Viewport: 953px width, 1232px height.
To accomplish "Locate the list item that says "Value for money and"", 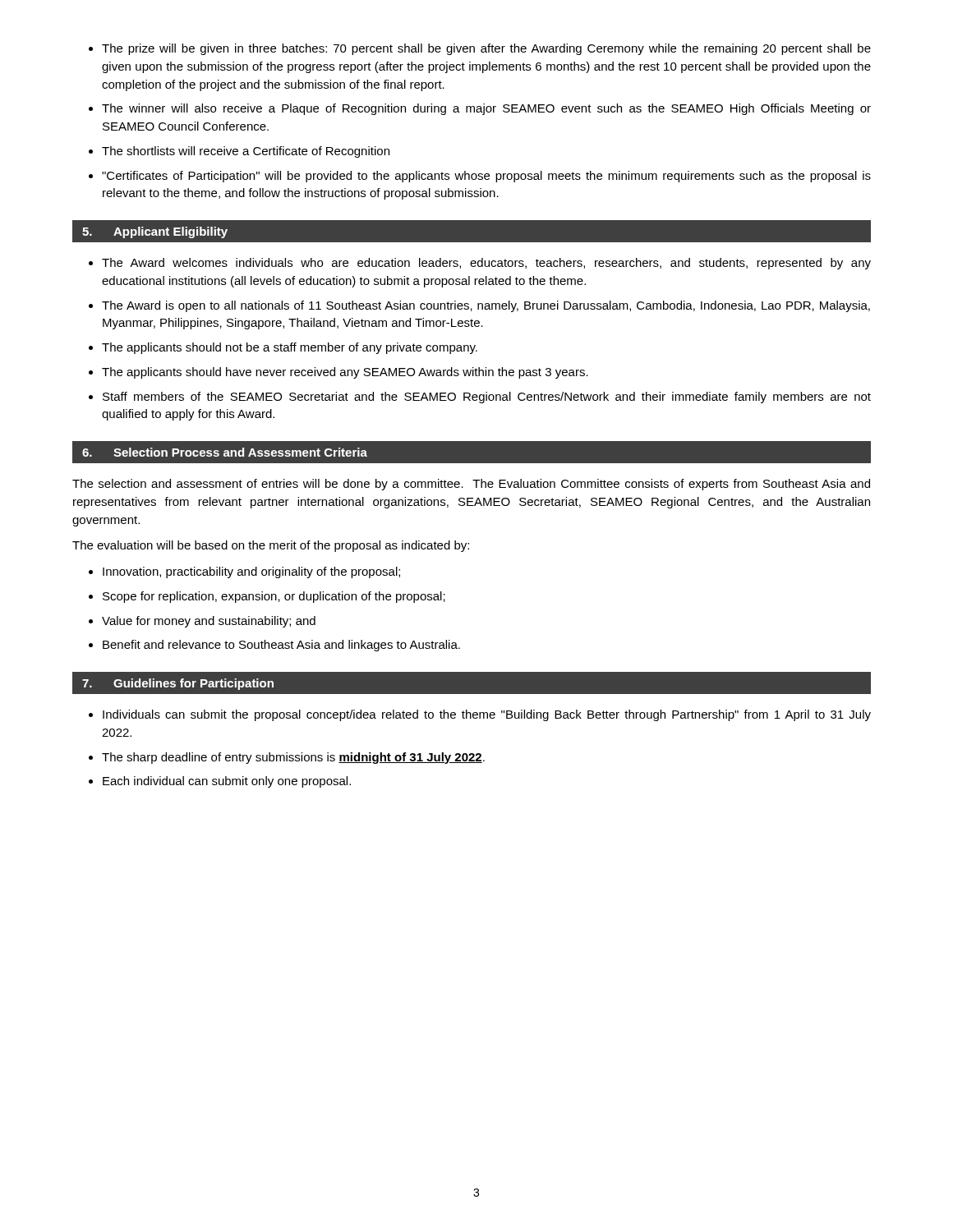I will pyautogui.click(x=209, y=620).
